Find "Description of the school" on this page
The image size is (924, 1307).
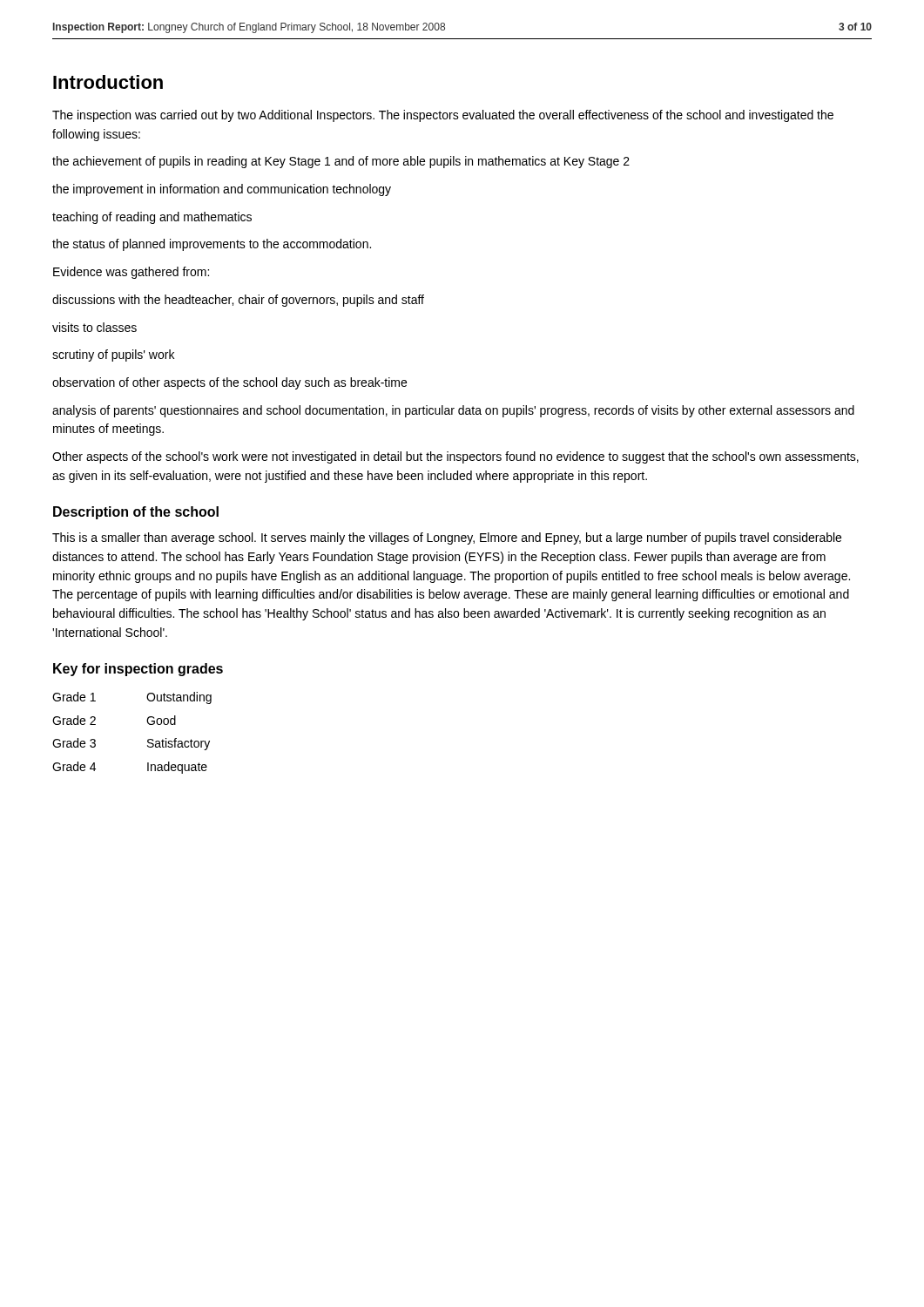(x=136, y=512)
